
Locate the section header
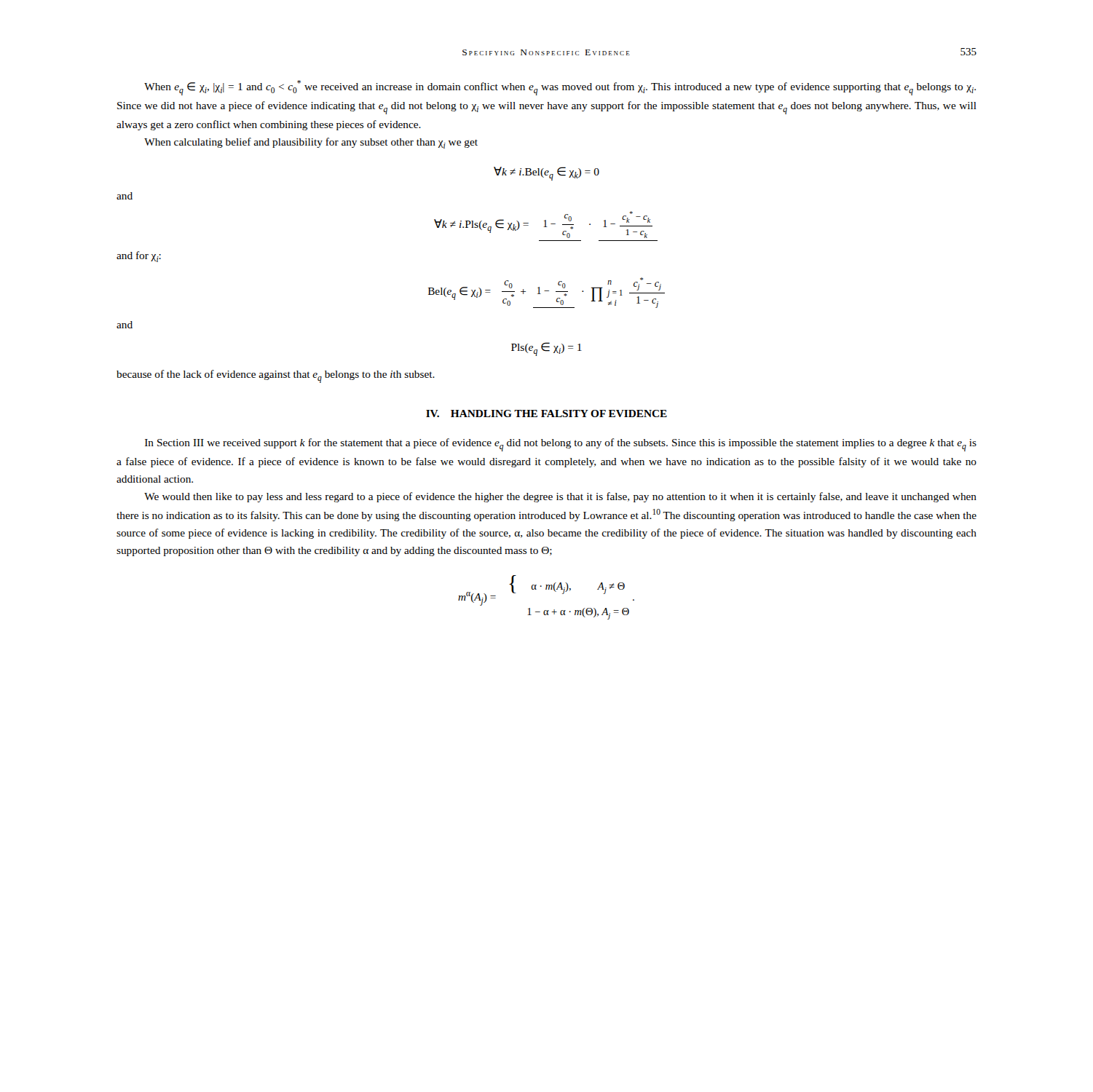pos(546,413)
